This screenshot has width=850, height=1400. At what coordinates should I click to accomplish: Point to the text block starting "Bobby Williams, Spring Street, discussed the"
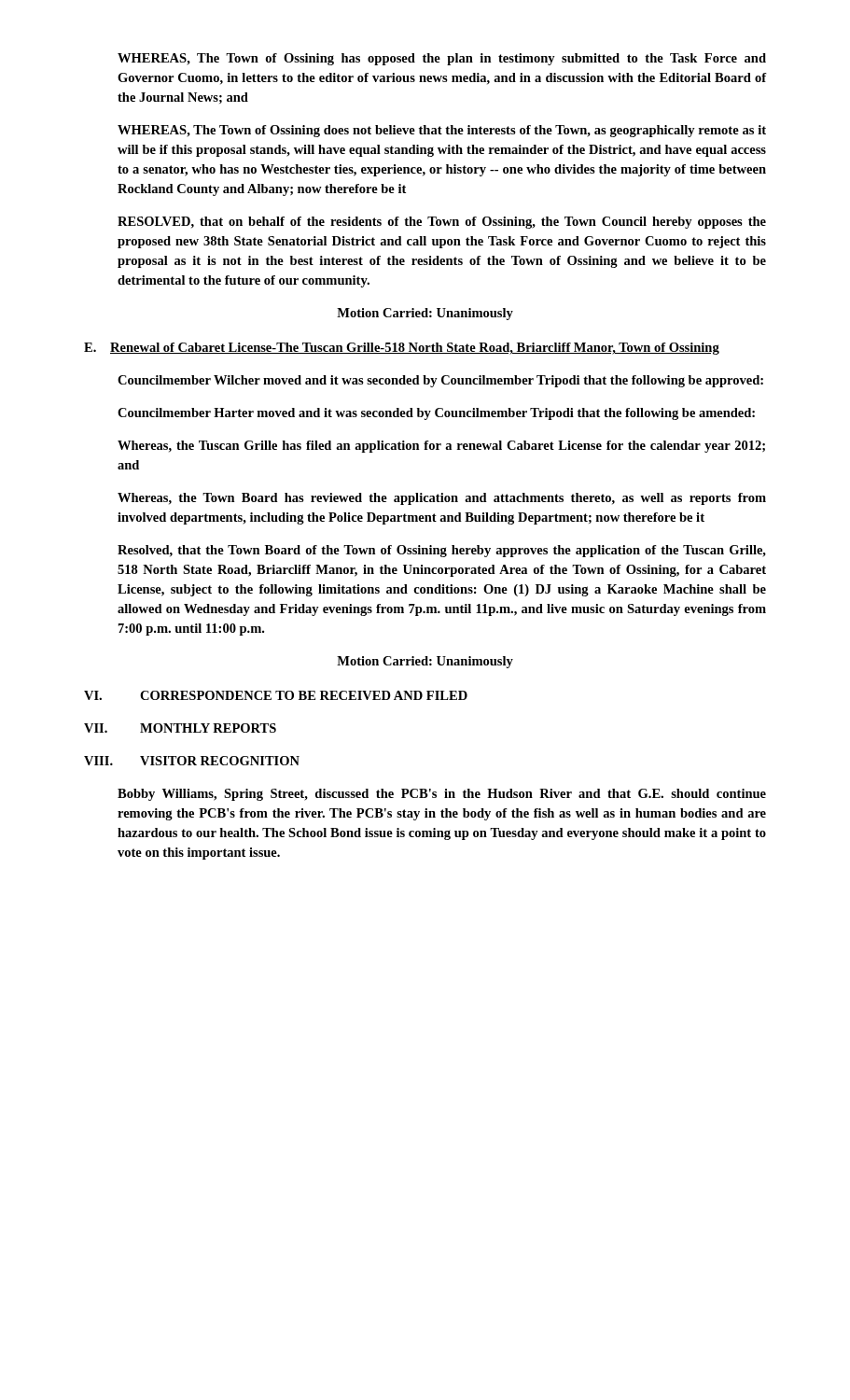tap(442, 823)
